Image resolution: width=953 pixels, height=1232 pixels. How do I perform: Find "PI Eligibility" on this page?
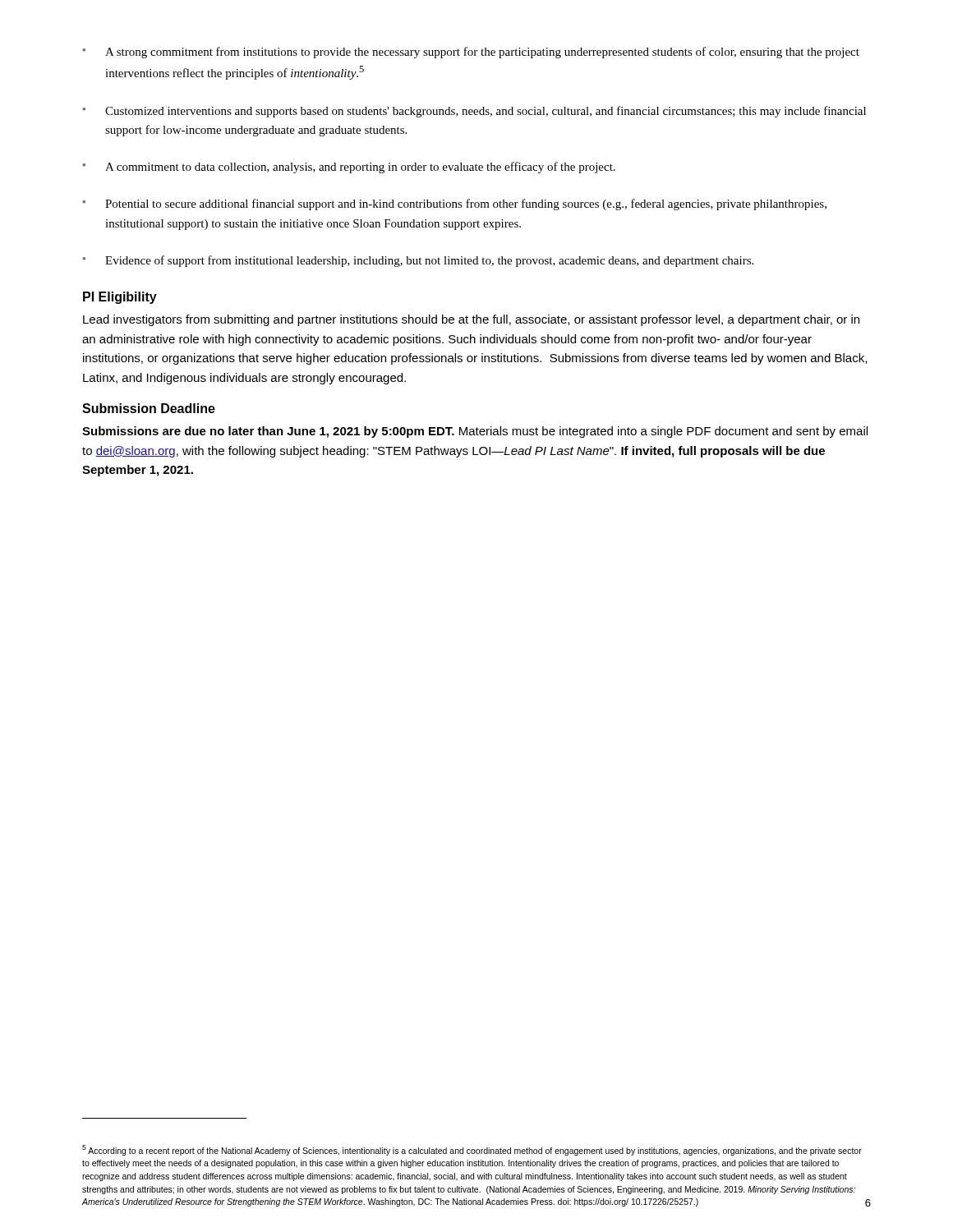119,297
